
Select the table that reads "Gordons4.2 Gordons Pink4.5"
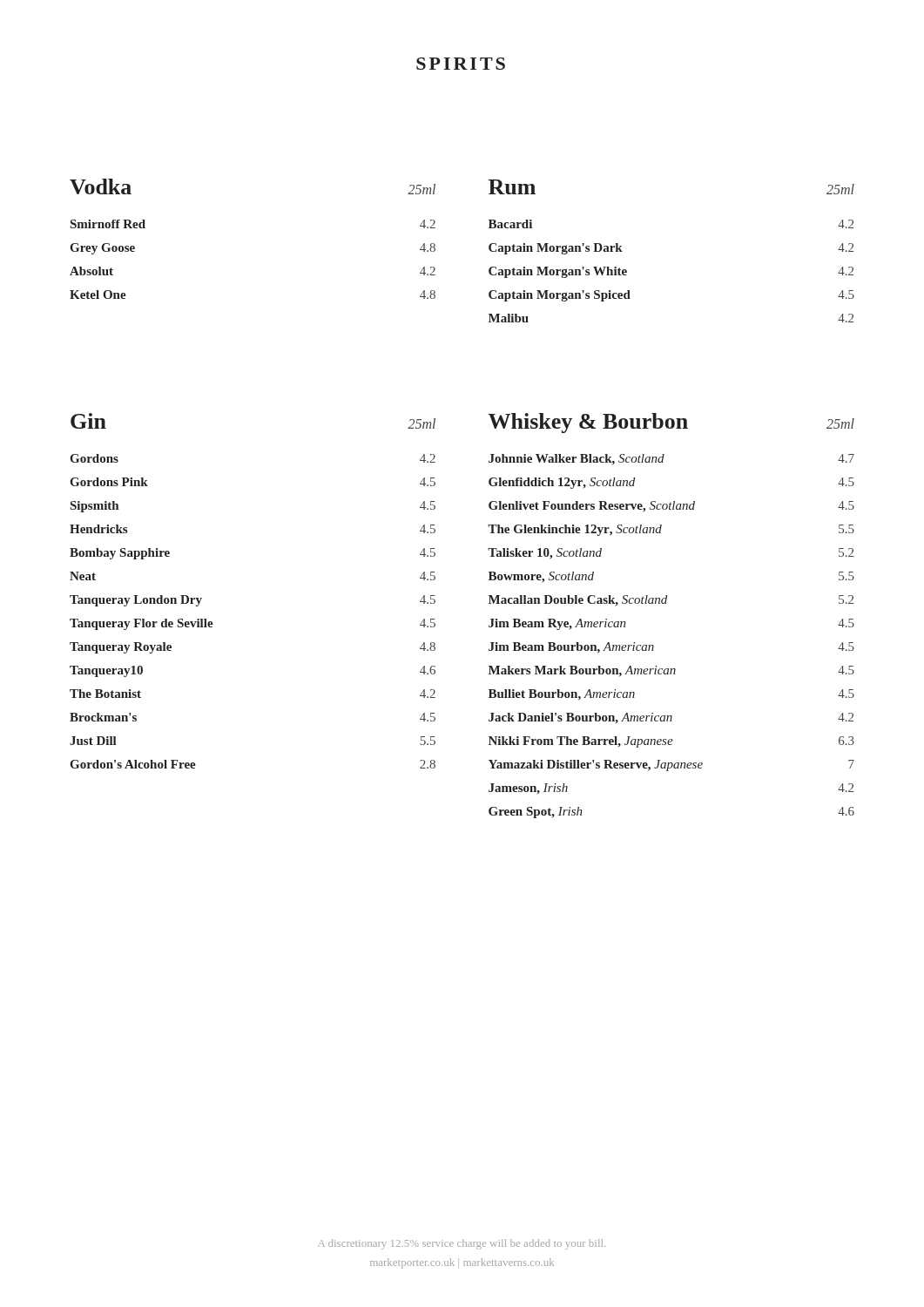(253, 612)
